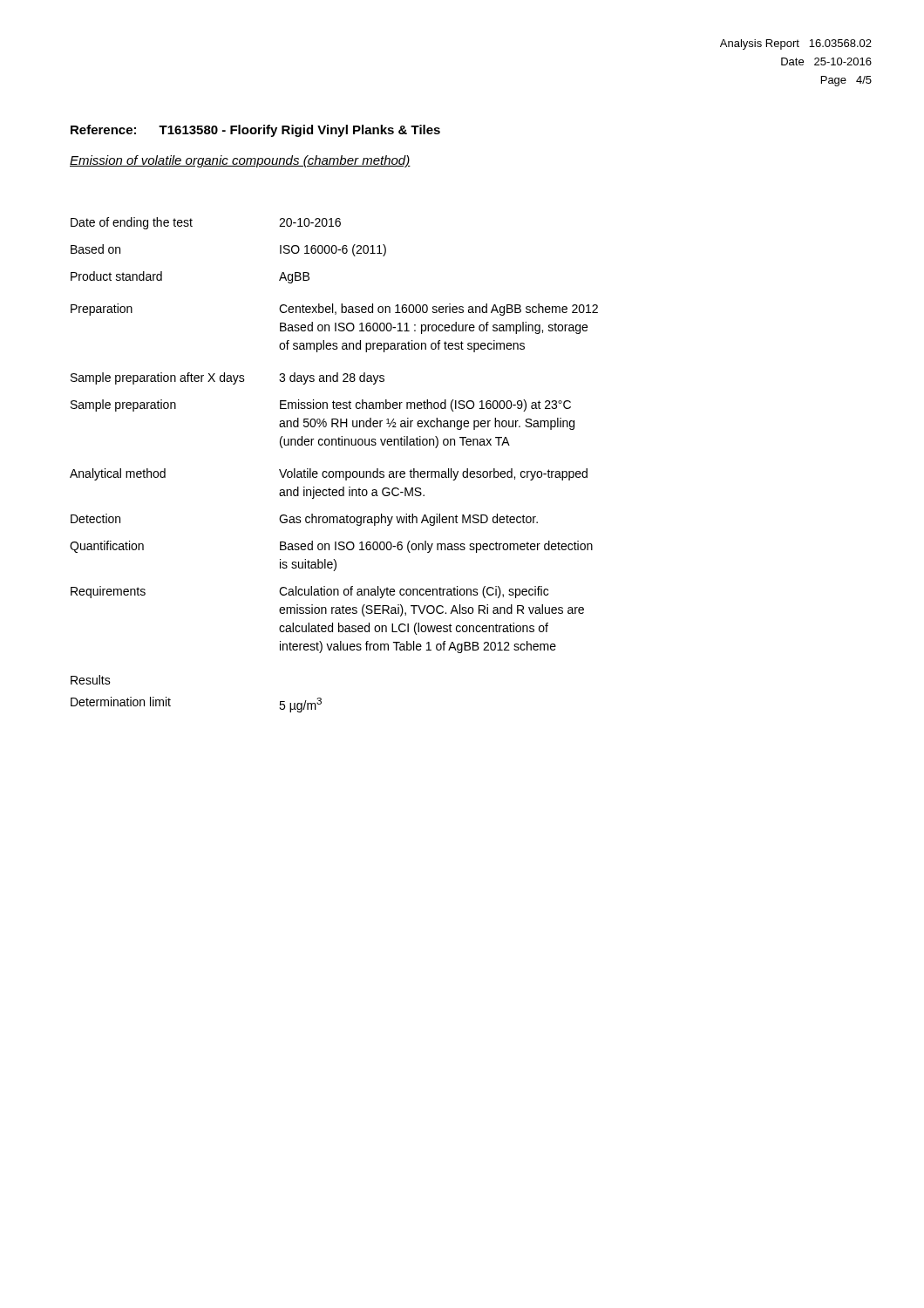This screenshot has height=1308, width=924.
Task: Locate the text block that says "Analytical method Volatile compounds are"
Action: click(471, 483)
